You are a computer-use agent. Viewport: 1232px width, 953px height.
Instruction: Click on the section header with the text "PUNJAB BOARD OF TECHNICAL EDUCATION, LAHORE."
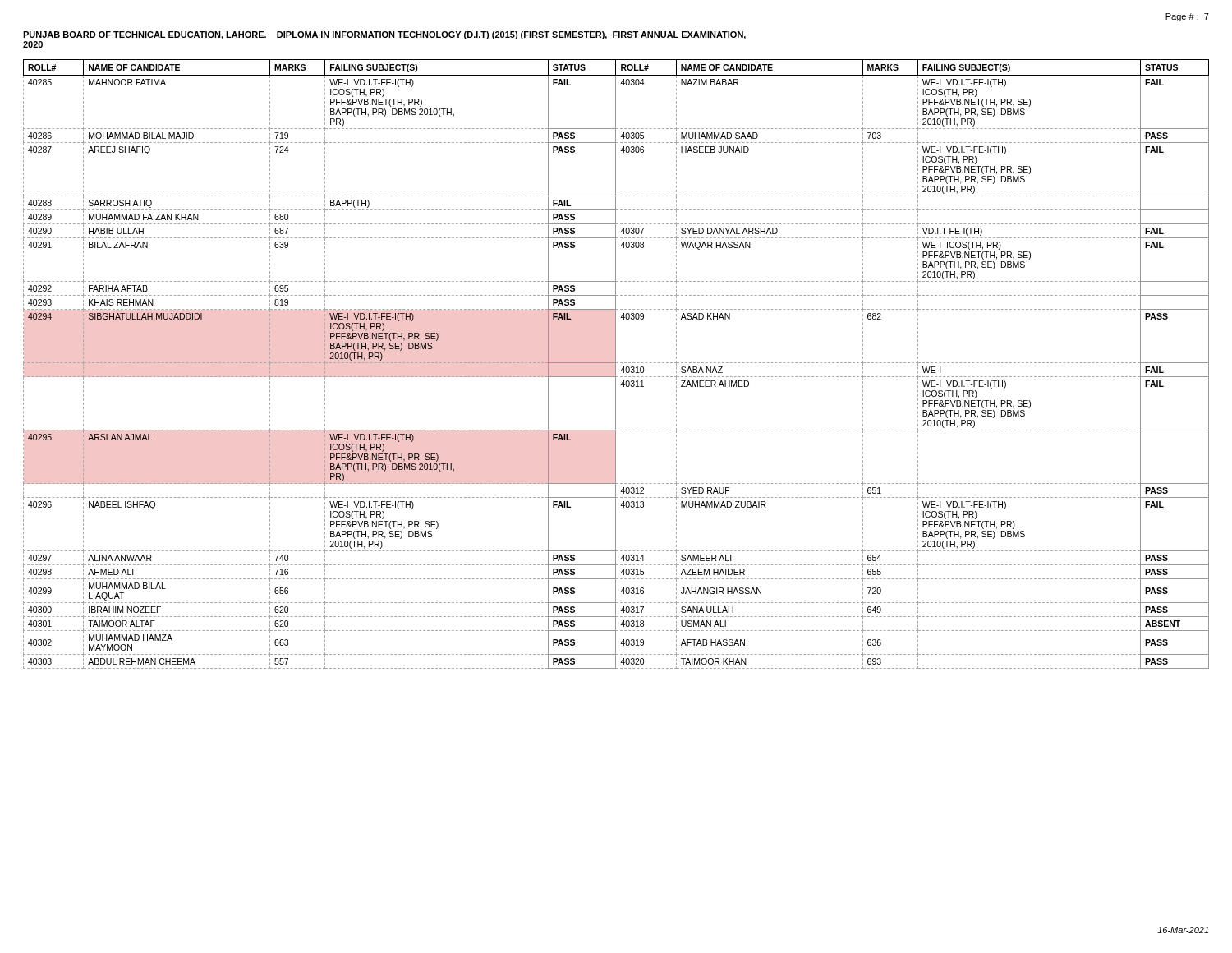tap(385, 39)
